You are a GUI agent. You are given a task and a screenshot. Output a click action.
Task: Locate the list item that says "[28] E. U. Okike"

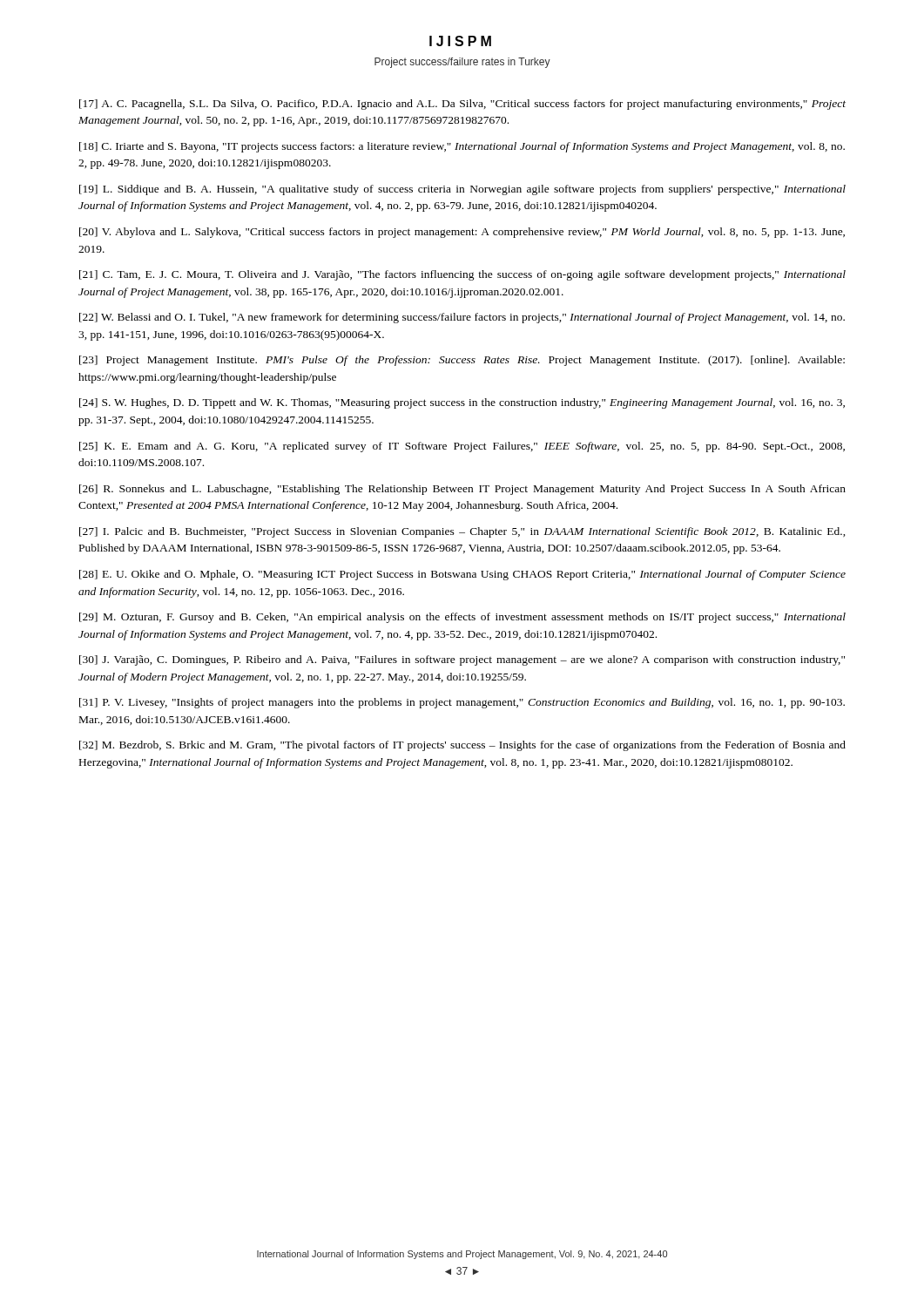pyautogui.click(x=462, y=582)
